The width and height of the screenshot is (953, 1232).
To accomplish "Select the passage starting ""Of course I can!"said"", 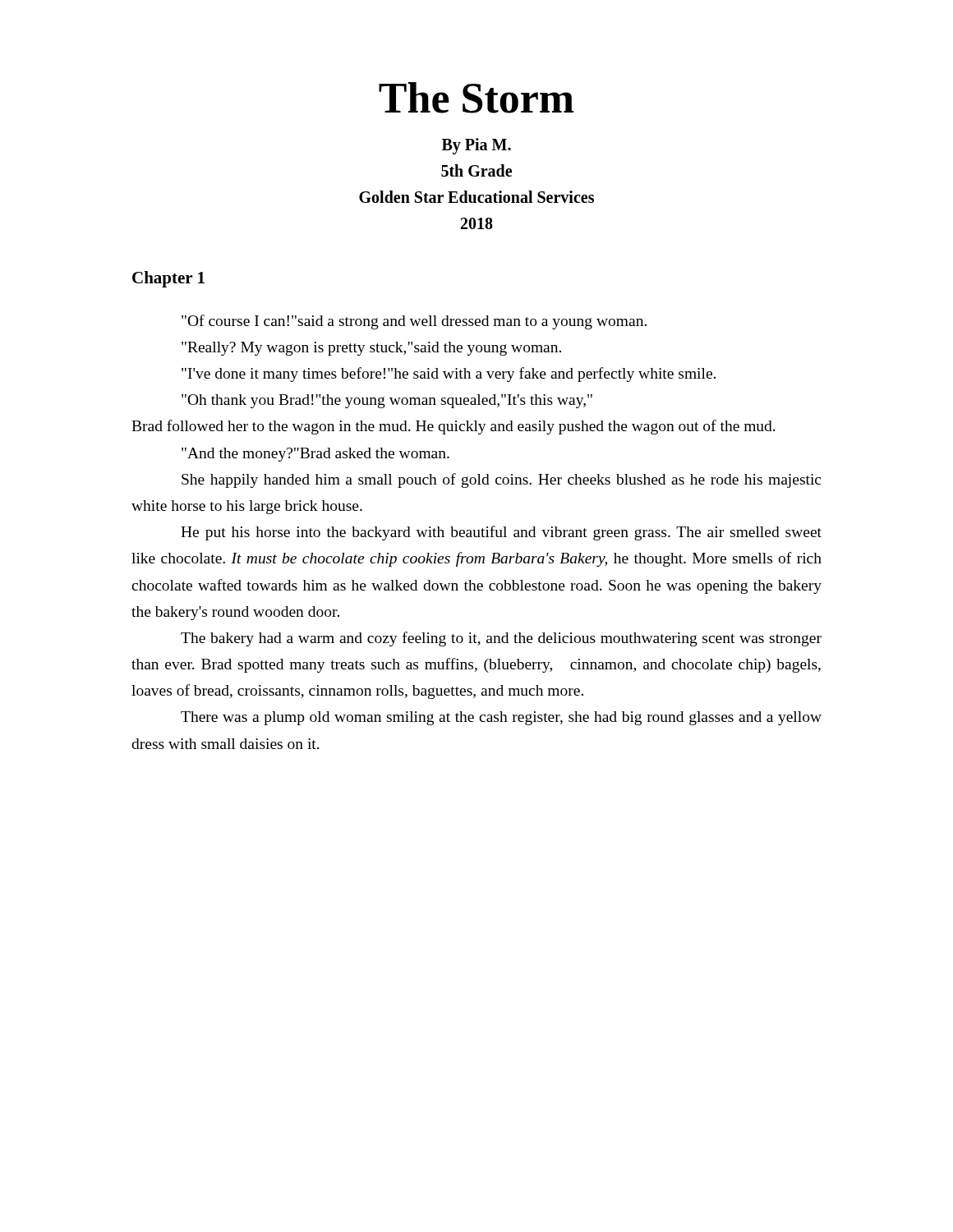I will pyautogui.click(x=476, y=532).
